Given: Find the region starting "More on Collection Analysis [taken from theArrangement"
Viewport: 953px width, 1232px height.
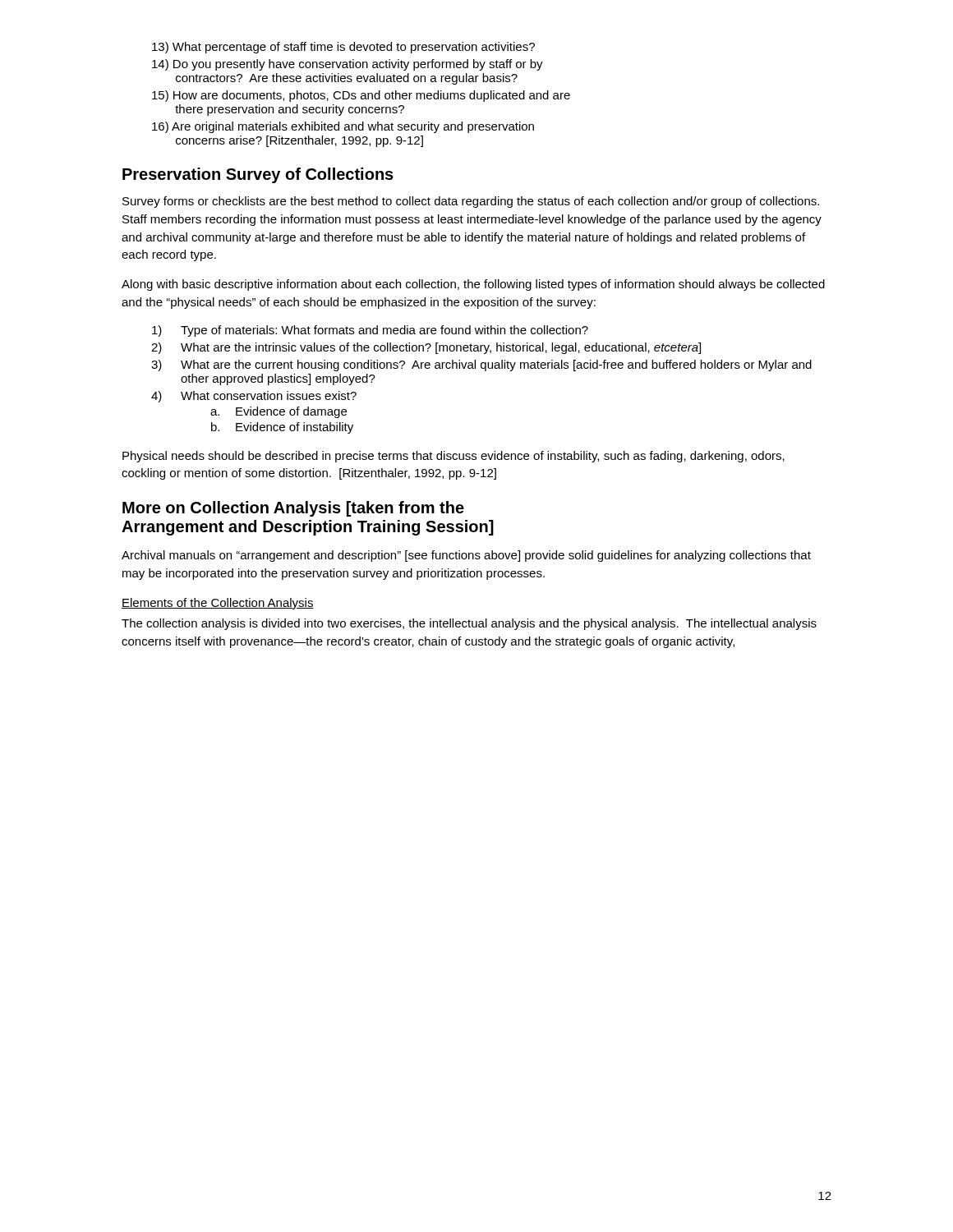Looking at the screenshot, I should pyautogui.click(x=476, y=517).
